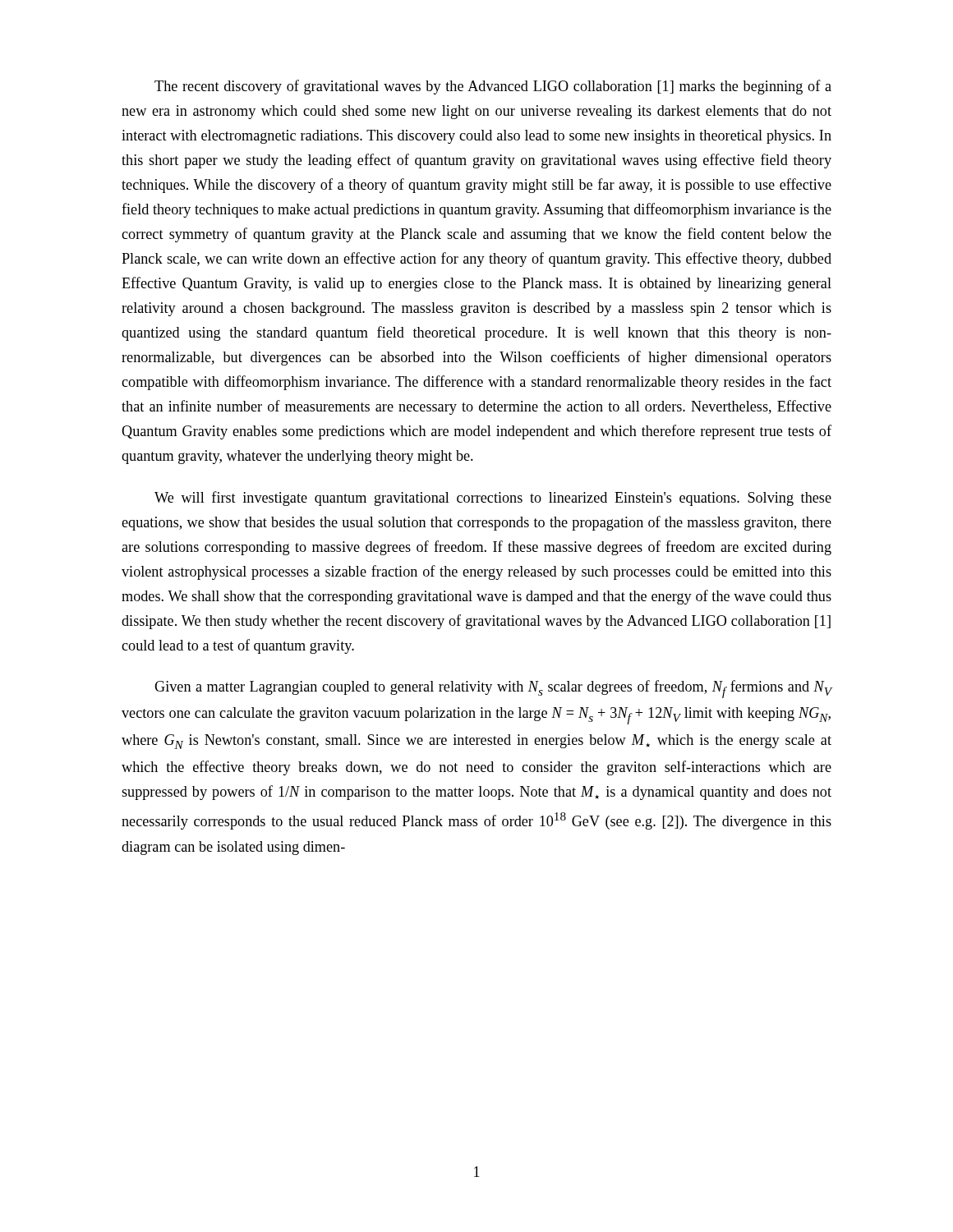Where is the passage that starts "Given a matter Lagrangian coupled to"?
The image size is (953, 1232).
[476, 766]
